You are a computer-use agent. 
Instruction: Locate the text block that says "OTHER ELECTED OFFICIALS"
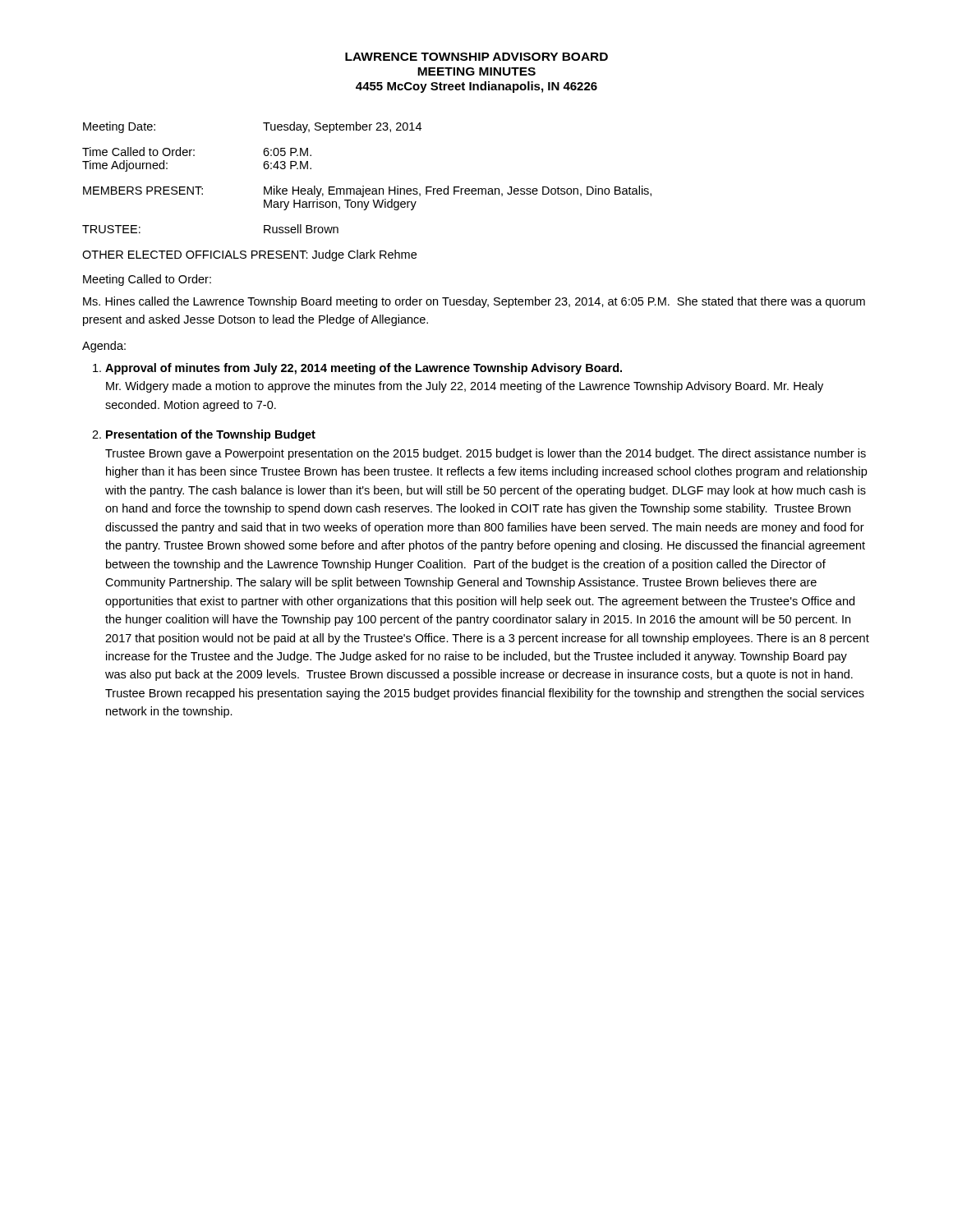coord(250,255)
